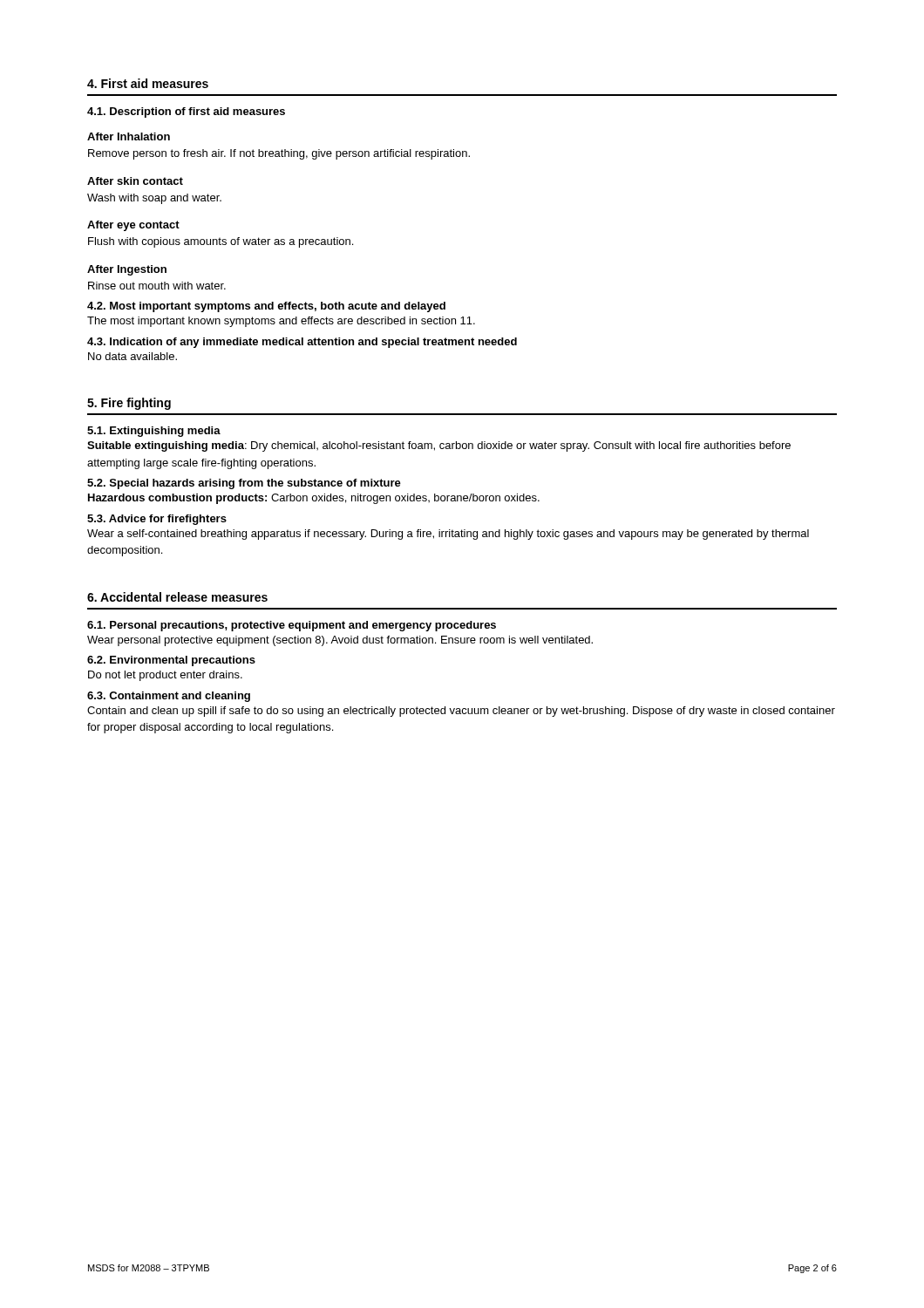The height and width of the screenshot is (1308, 924).
Task: Locate the block starting "The most important known symptoms and"
Action: 462,321
